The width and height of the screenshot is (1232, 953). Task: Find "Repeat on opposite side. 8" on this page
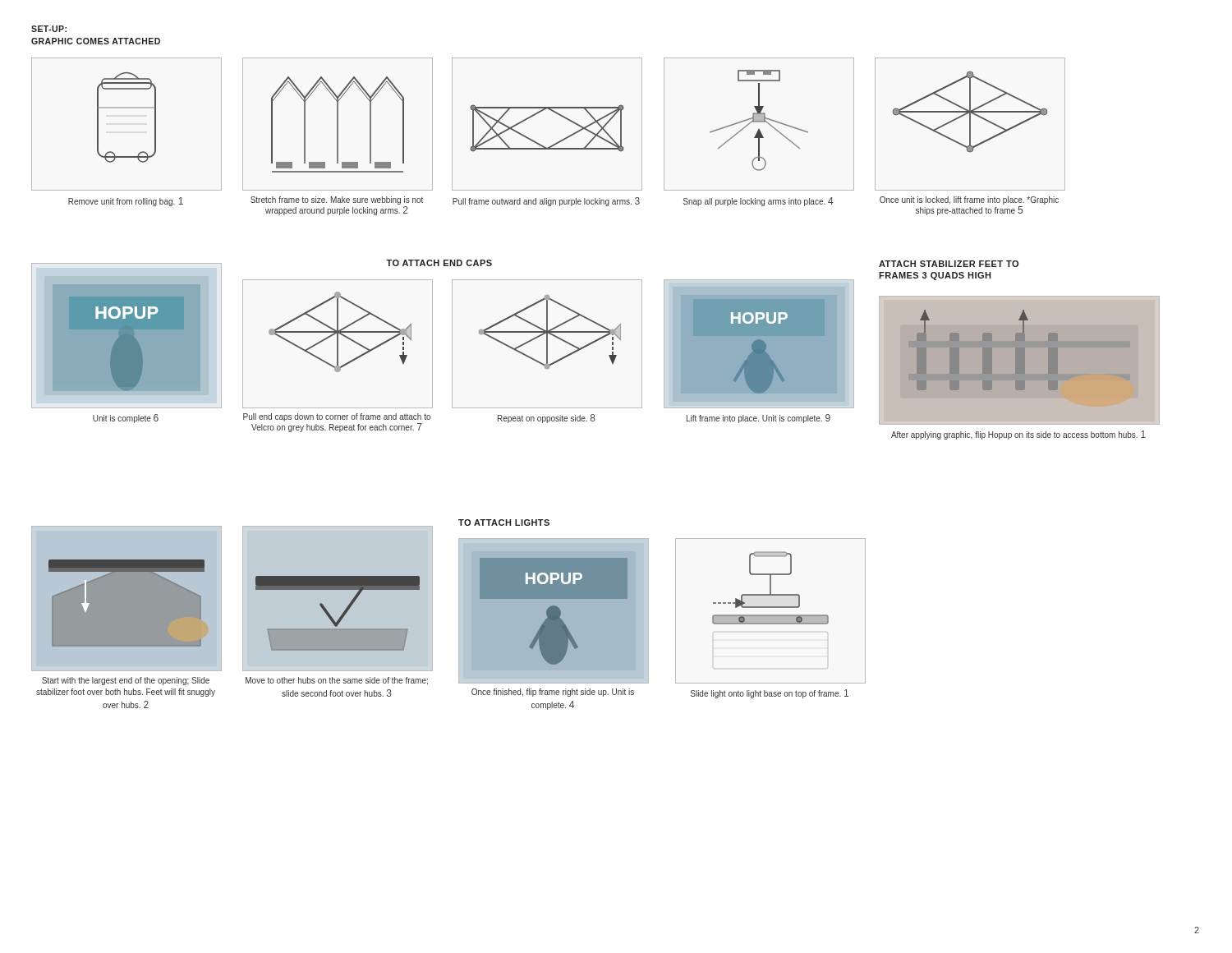point(546,418)
